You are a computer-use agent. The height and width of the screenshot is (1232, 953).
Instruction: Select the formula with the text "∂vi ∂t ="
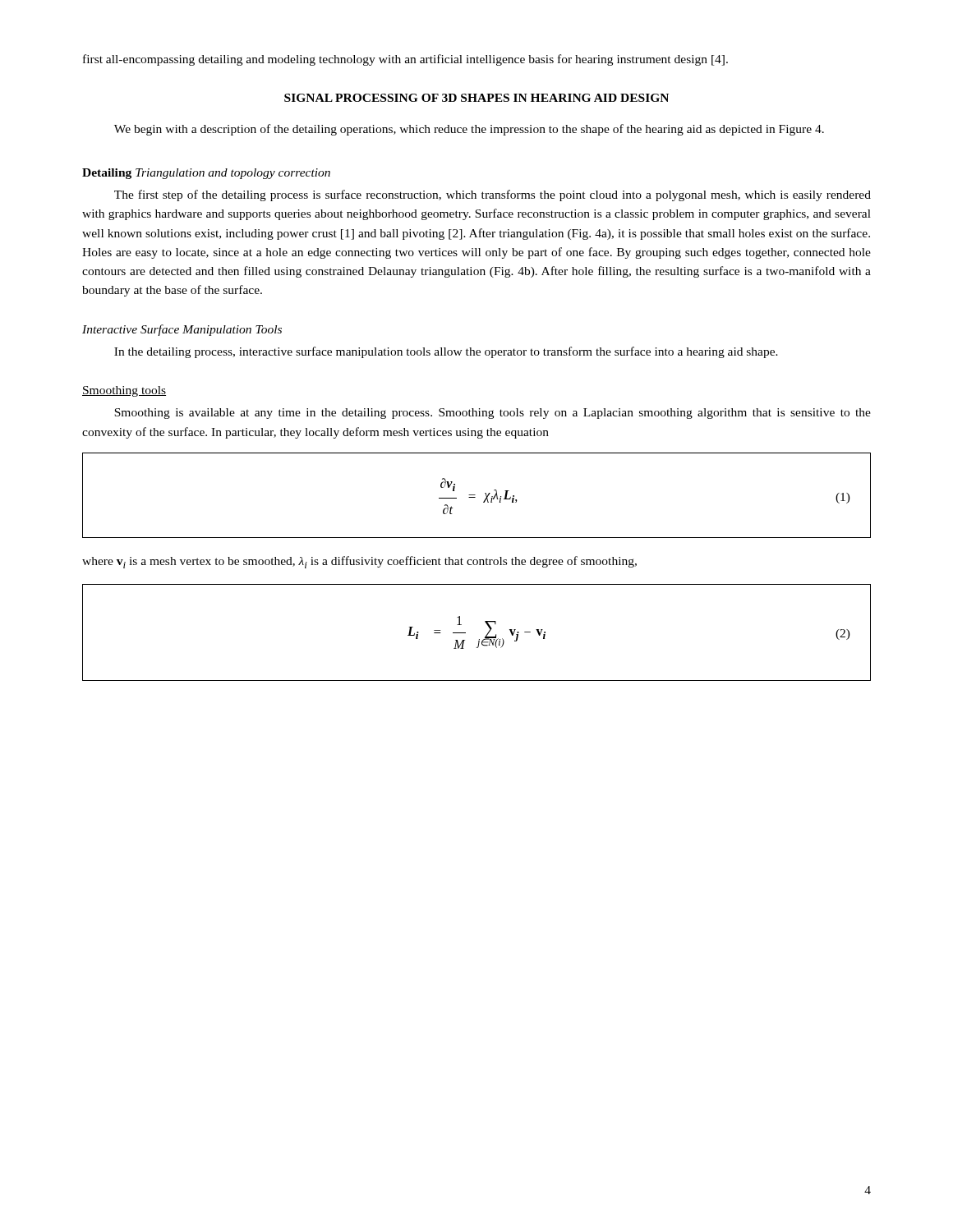pyautogui.click(x=447, y=498)
